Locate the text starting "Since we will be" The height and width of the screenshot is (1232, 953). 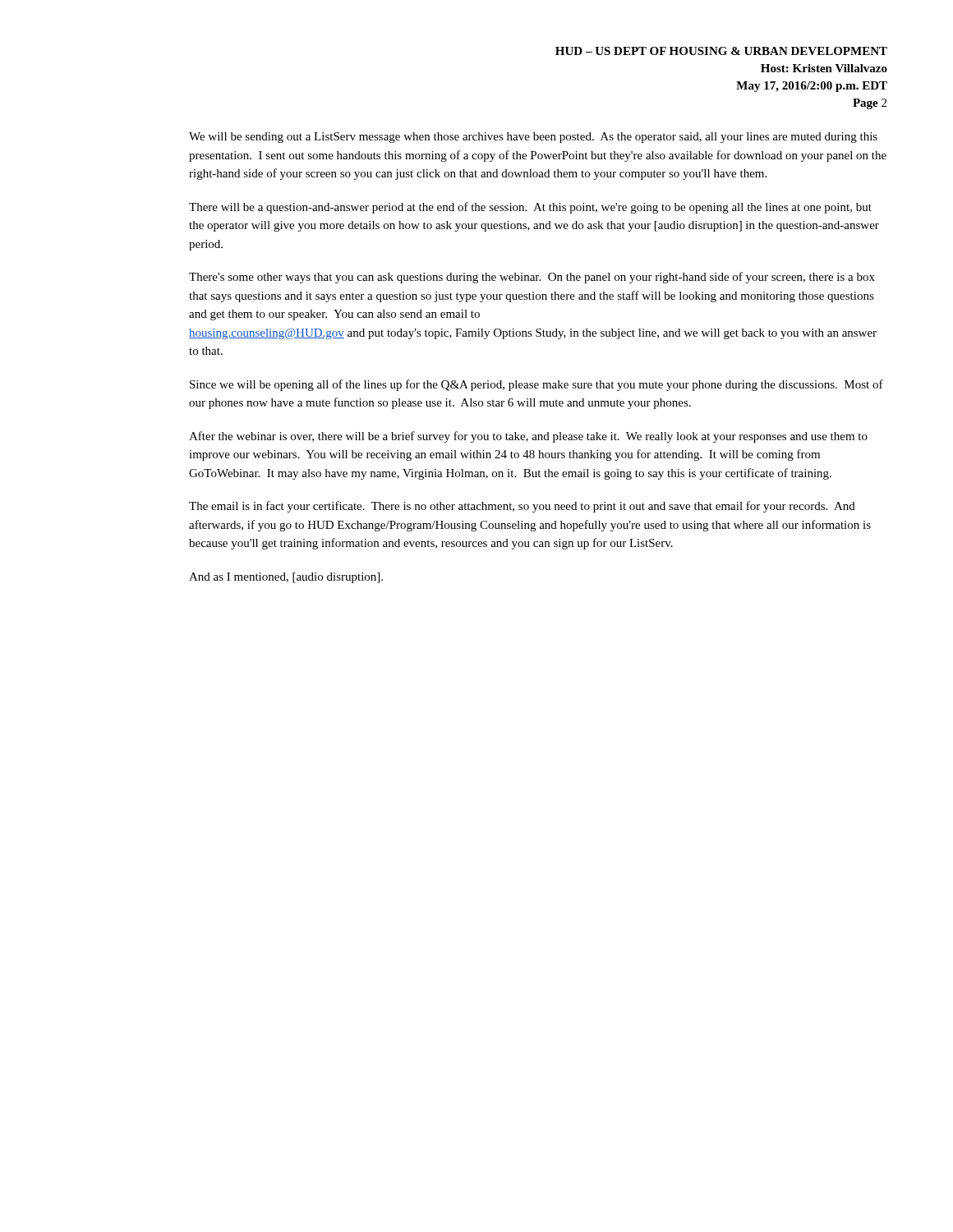[x=538, y=393]
